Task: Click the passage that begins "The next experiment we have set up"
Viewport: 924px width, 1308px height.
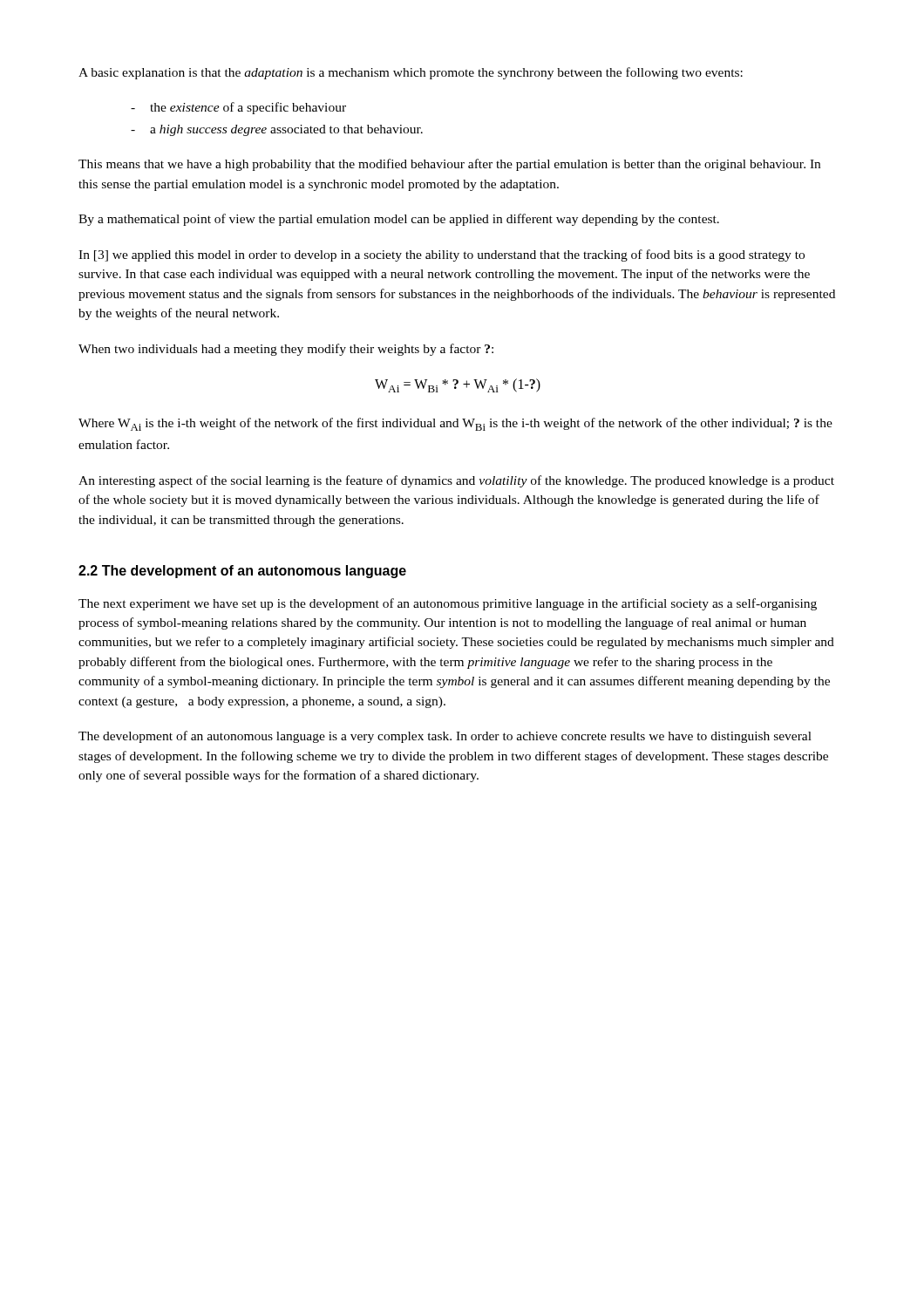Action: pyautogui.click(x=456, y=652)
